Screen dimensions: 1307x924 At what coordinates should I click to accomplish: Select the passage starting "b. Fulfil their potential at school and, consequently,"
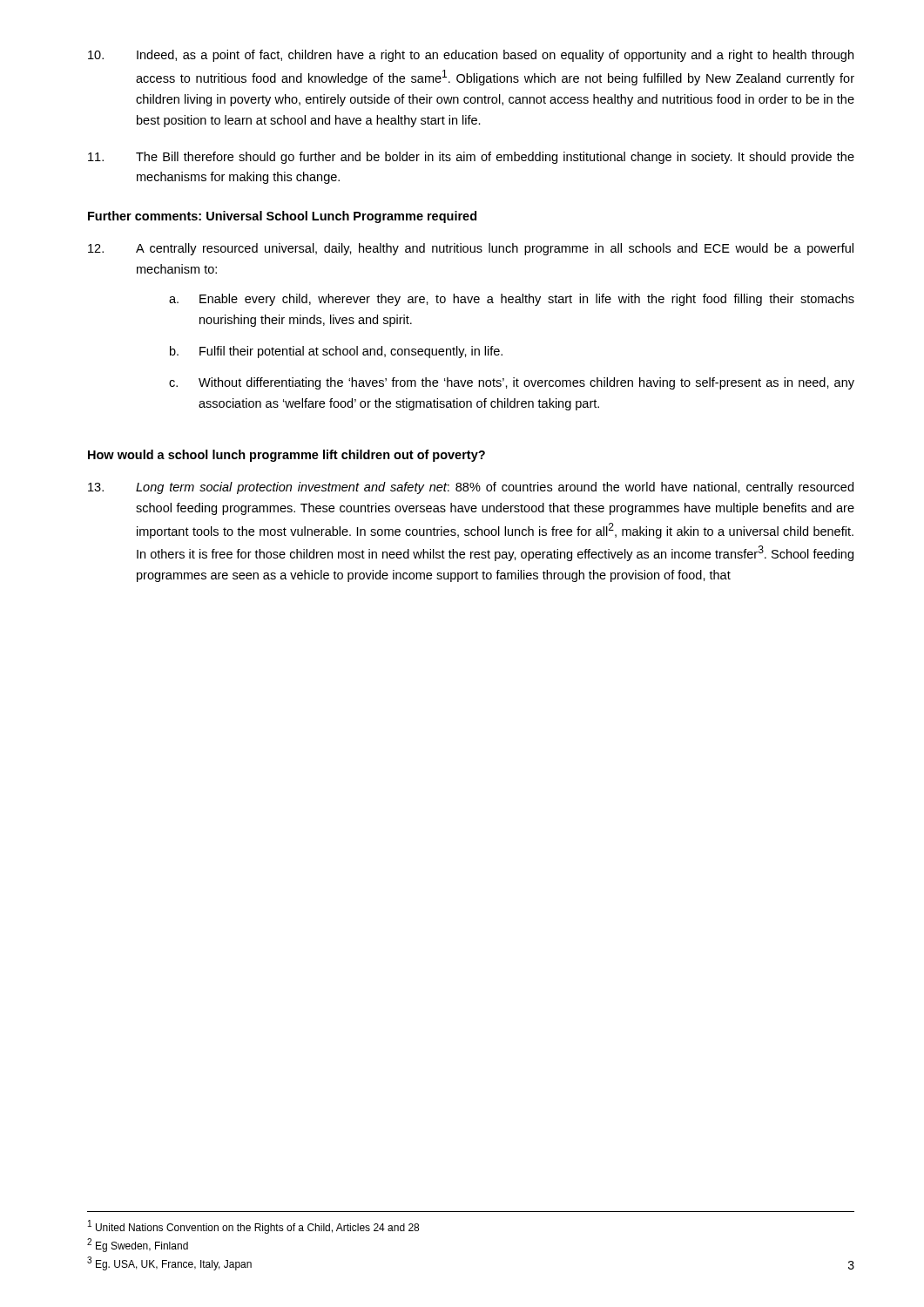(x=512, y=352)
